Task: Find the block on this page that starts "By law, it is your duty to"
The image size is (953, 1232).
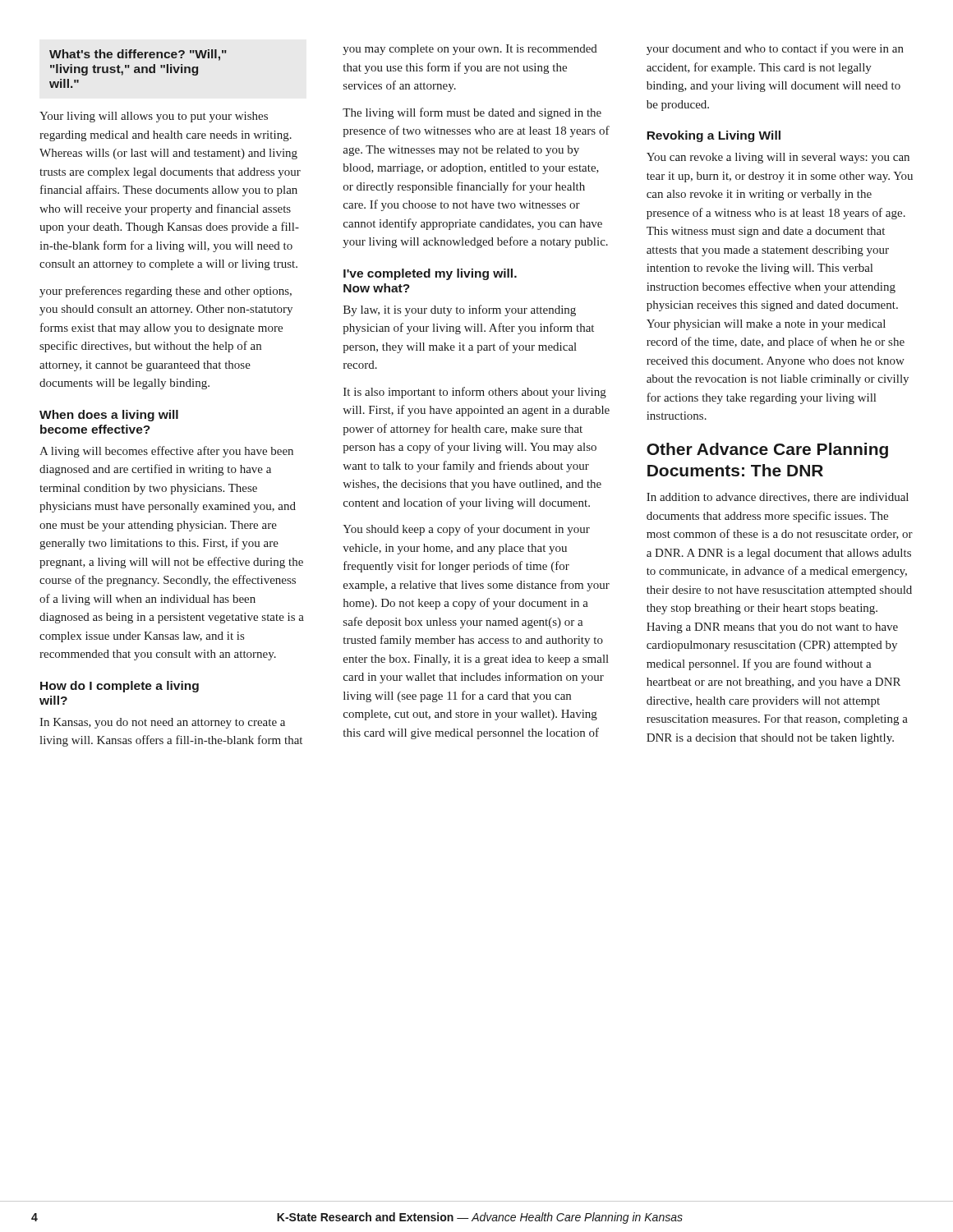Action: (476, 521)
